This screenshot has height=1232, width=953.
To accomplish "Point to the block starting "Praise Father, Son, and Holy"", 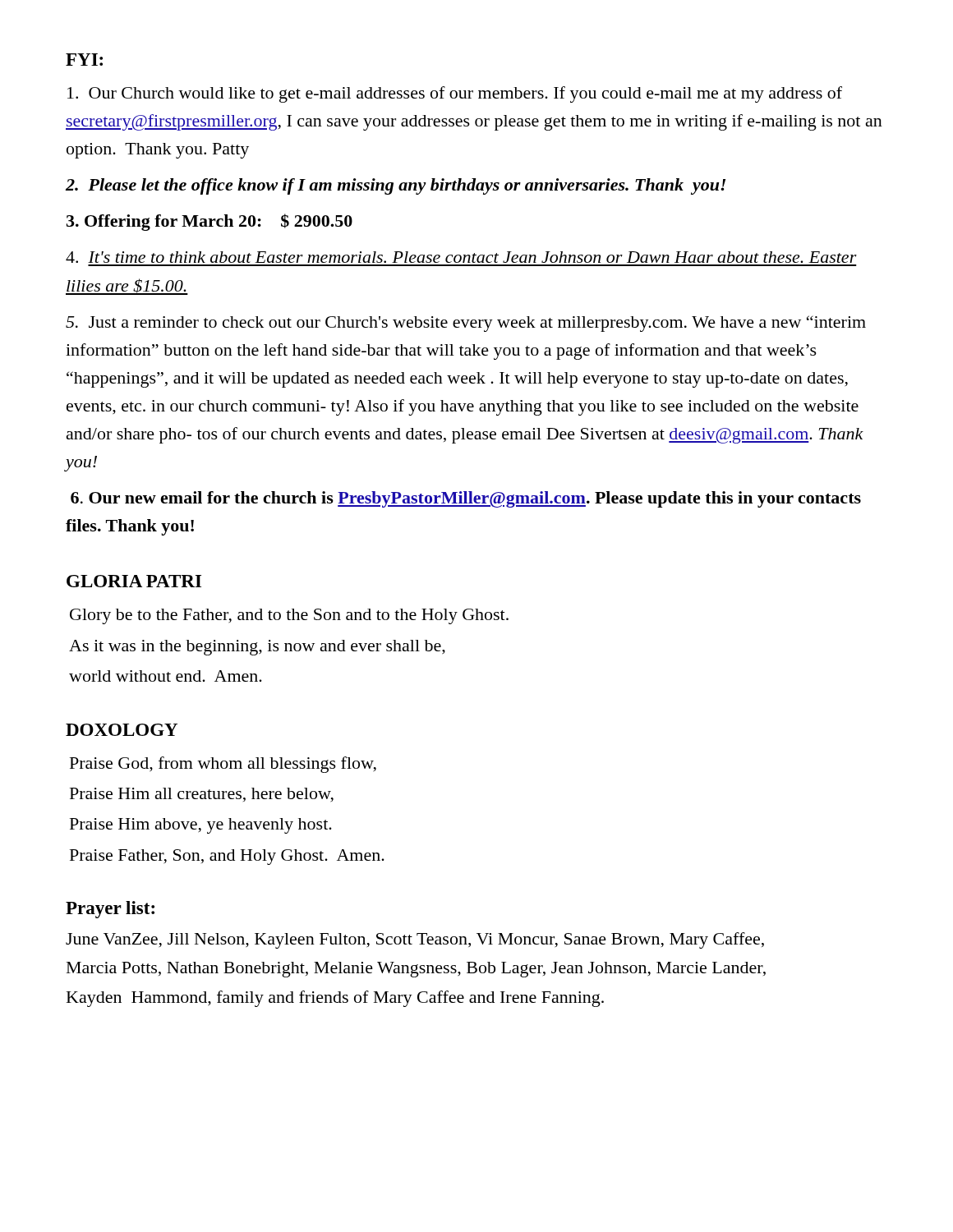I will [x=227, y=854].
